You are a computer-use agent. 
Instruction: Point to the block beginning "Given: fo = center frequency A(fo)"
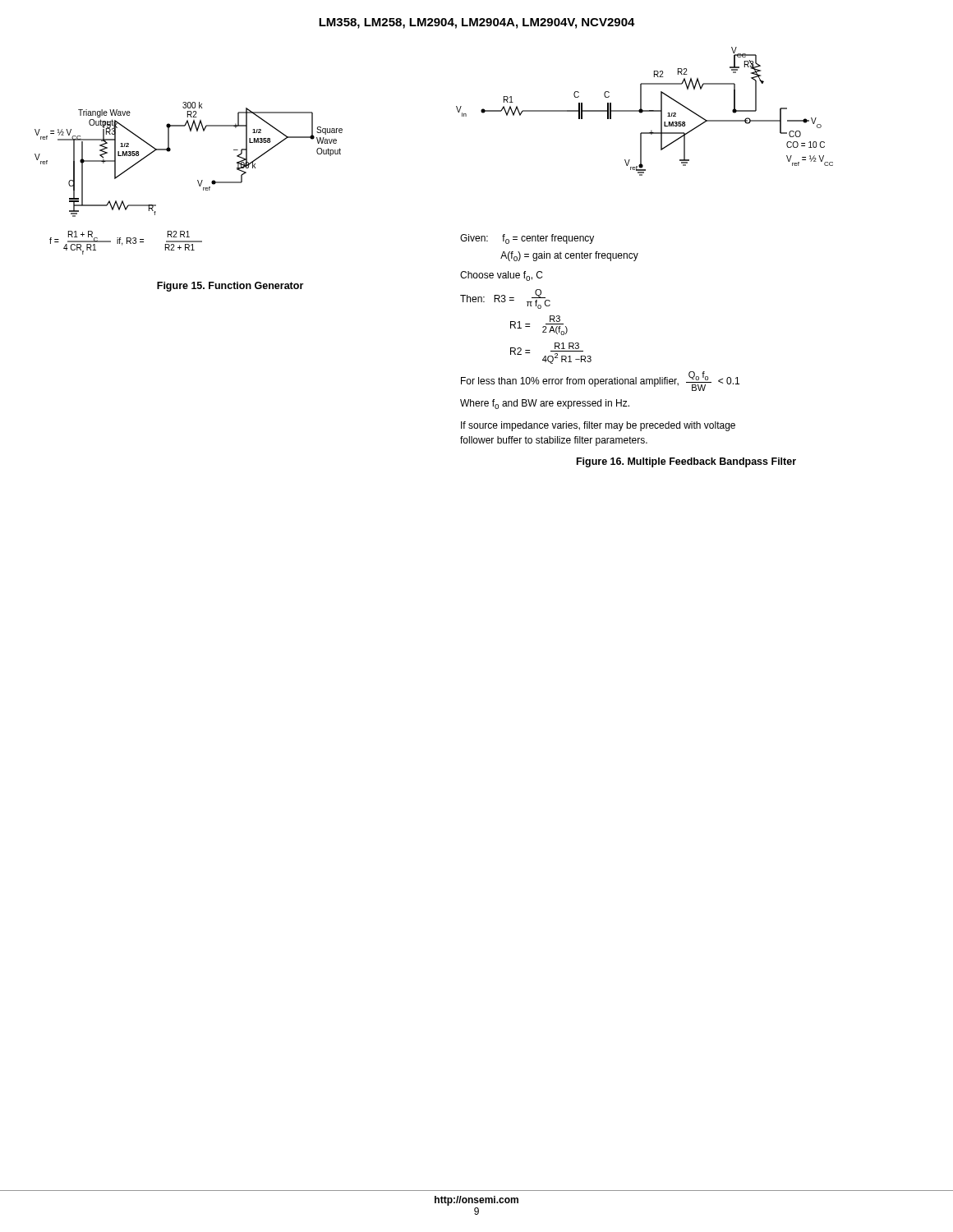[549, 248]
